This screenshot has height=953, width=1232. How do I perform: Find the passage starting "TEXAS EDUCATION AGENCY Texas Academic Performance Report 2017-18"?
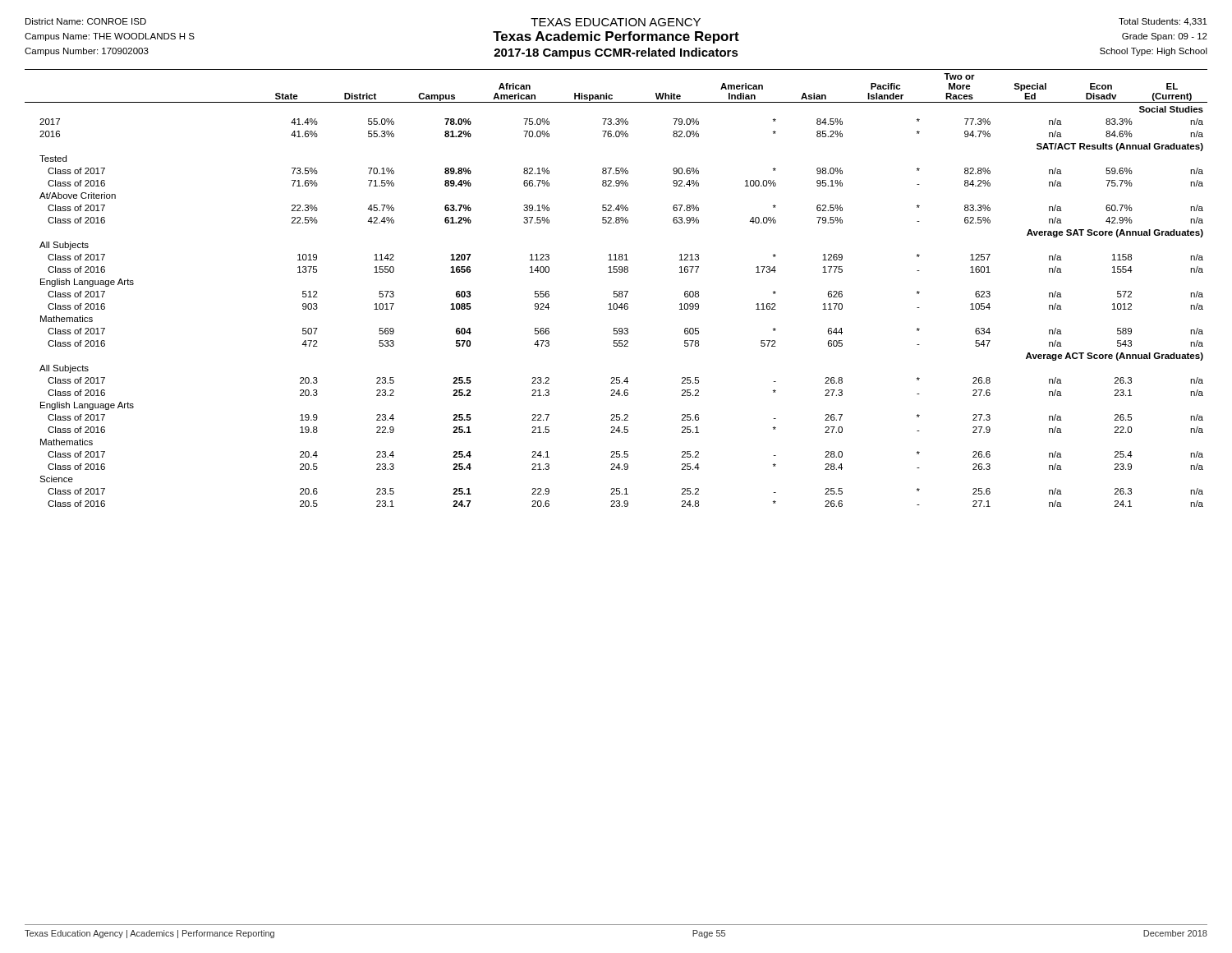616,37
